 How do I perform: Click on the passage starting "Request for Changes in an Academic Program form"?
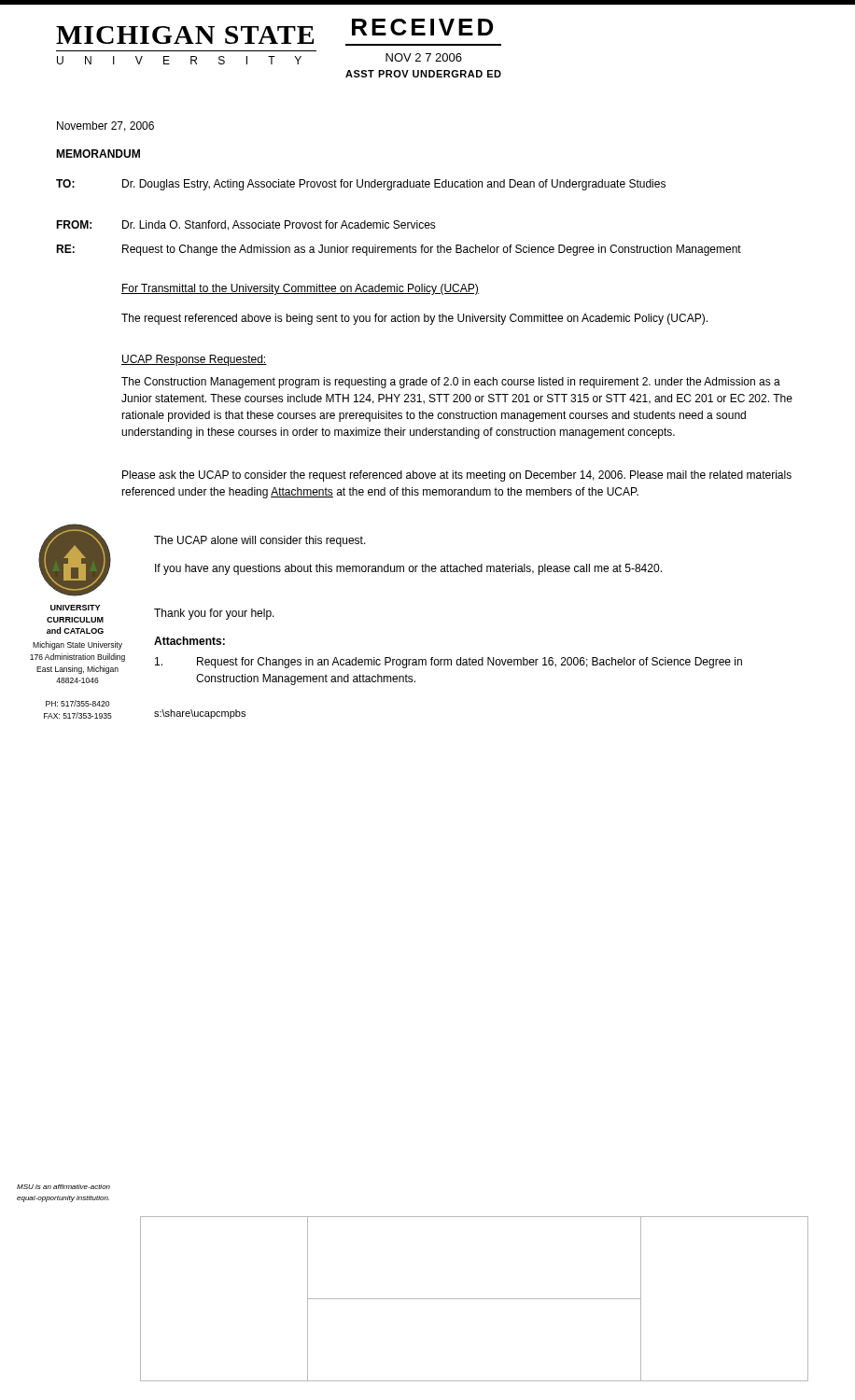coord(481,670)
